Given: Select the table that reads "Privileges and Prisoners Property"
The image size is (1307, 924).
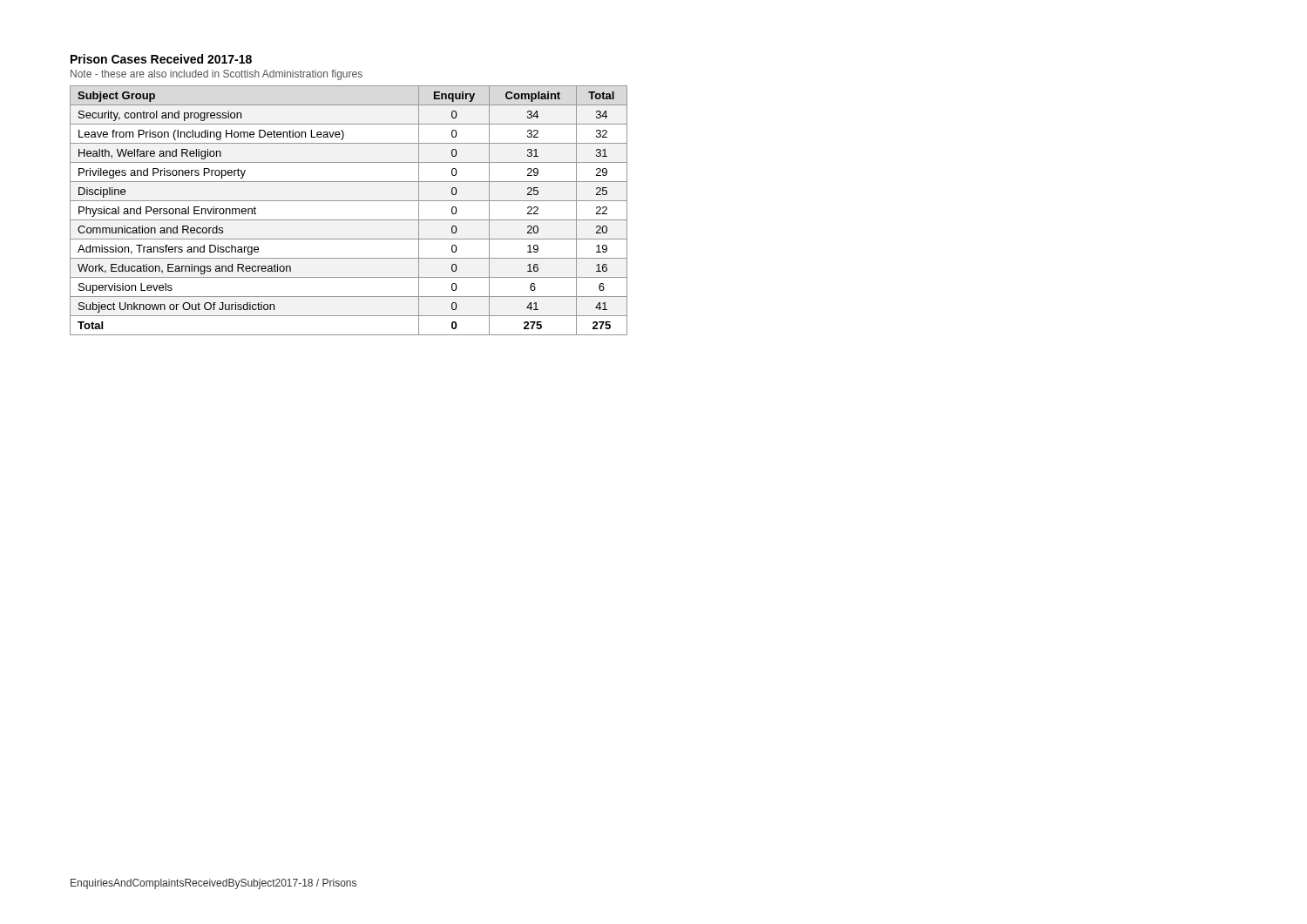Looking at the screenshot, I should pyautogui.click(x=375, y=210).
